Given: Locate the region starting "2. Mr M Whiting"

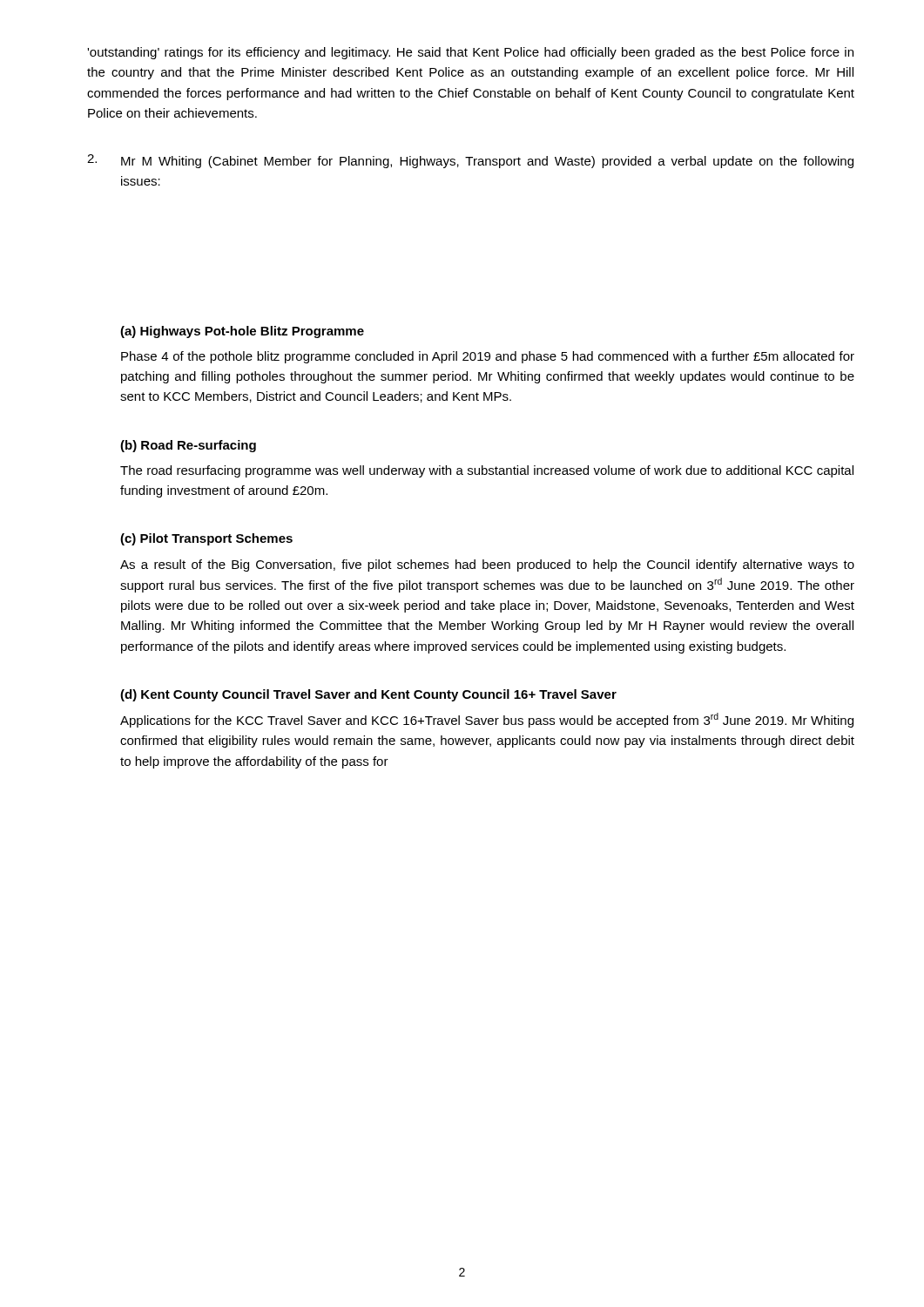Looking at the screenshot, I should [x=471, y=171].
